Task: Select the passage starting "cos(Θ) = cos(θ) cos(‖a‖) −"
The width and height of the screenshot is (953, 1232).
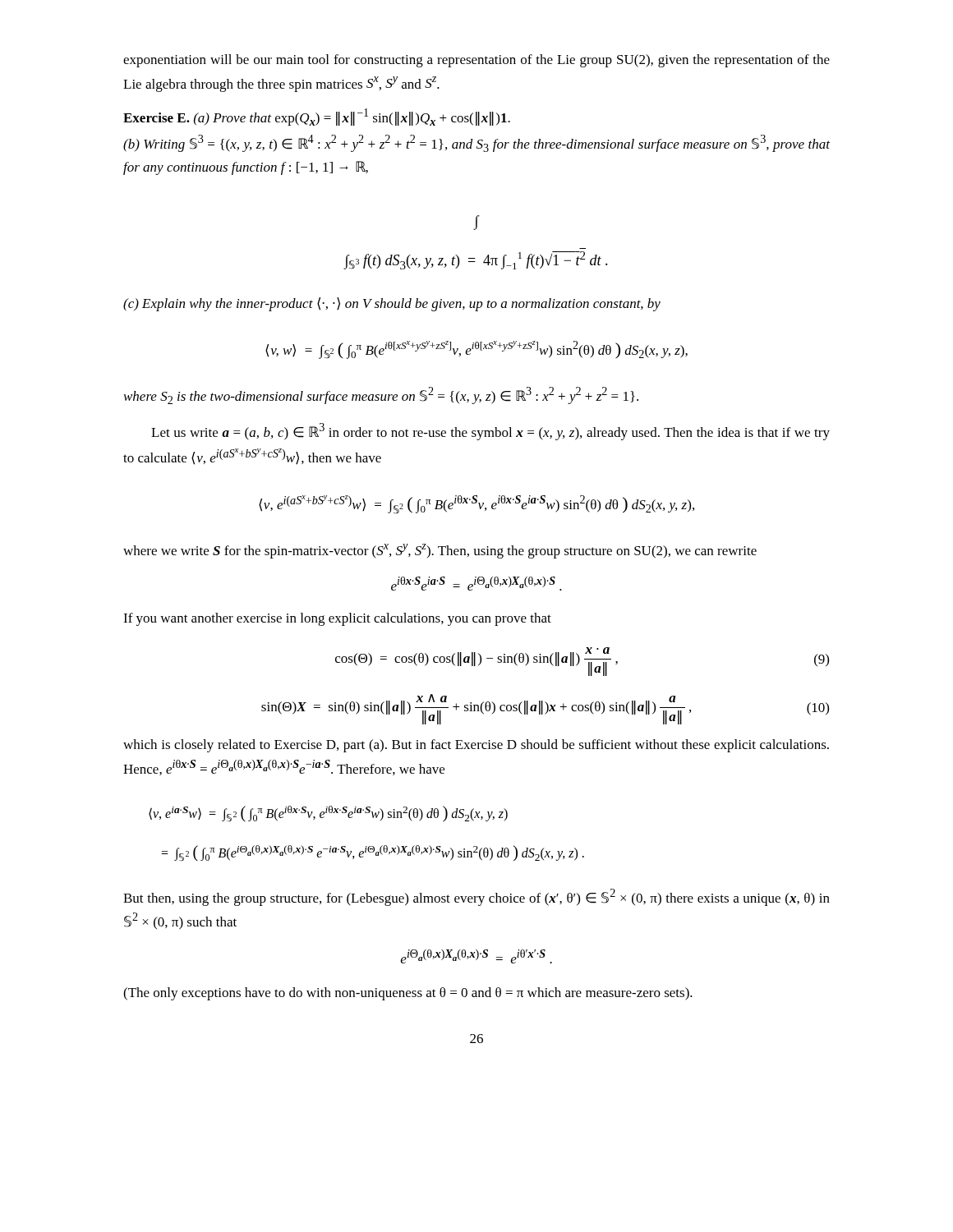Action: [476, 659]
